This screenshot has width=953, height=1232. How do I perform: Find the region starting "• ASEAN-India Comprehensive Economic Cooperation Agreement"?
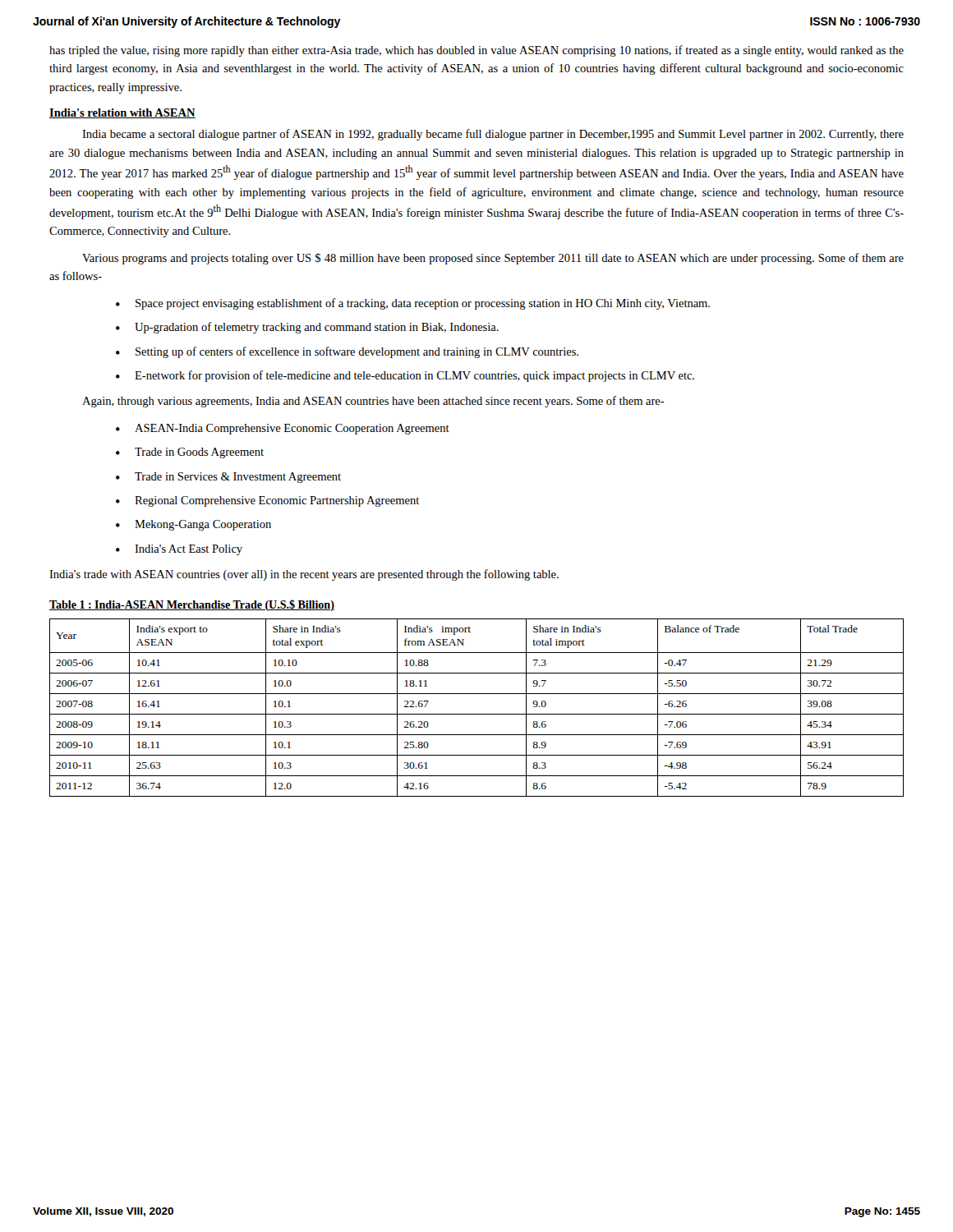tap(283, 429)
